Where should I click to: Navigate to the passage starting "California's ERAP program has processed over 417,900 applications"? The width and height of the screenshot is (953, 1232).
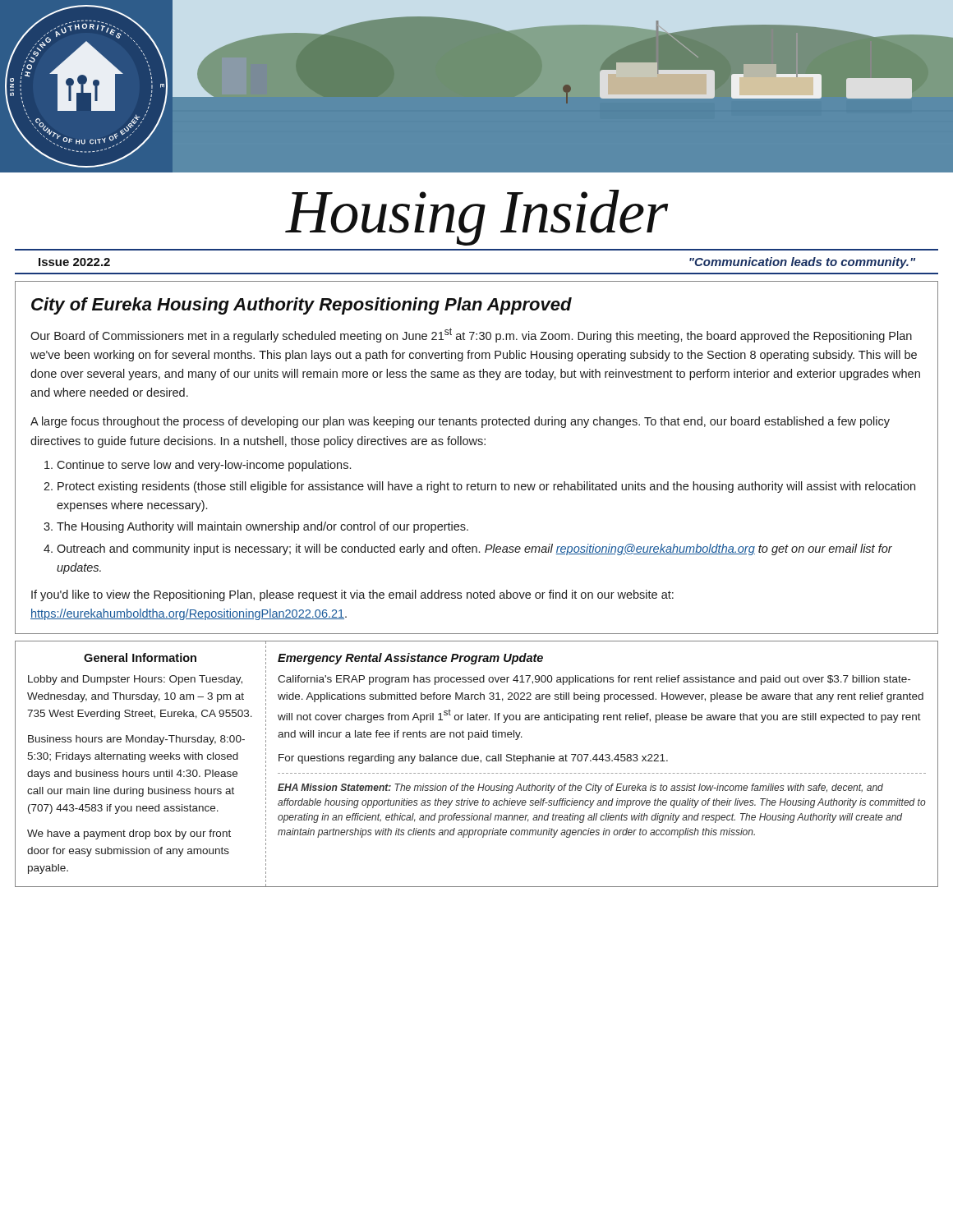pos(601,706)
